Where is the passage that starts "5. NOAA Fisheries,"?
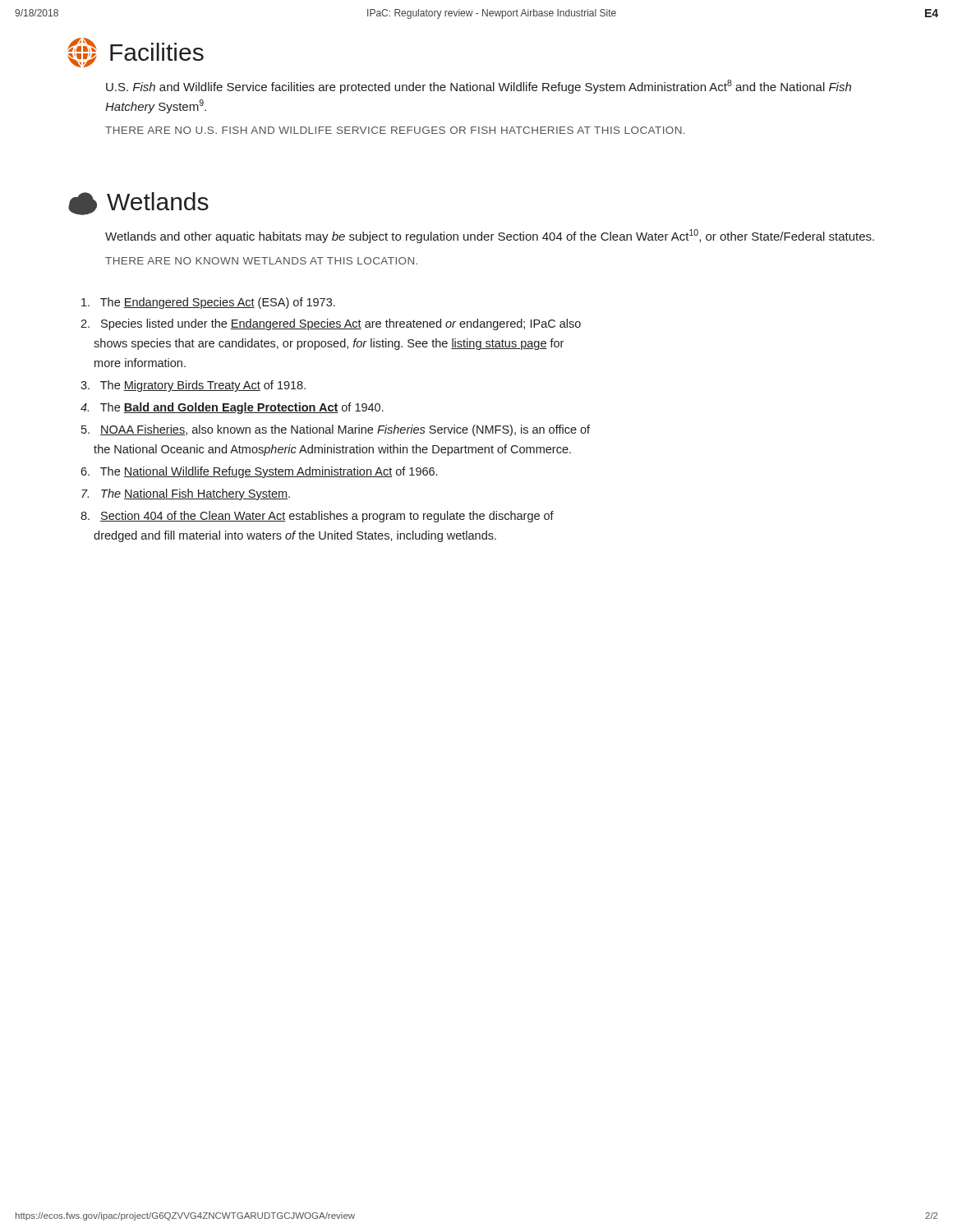Viewport: 953px width, 1232px height. [x=335, y=438]
